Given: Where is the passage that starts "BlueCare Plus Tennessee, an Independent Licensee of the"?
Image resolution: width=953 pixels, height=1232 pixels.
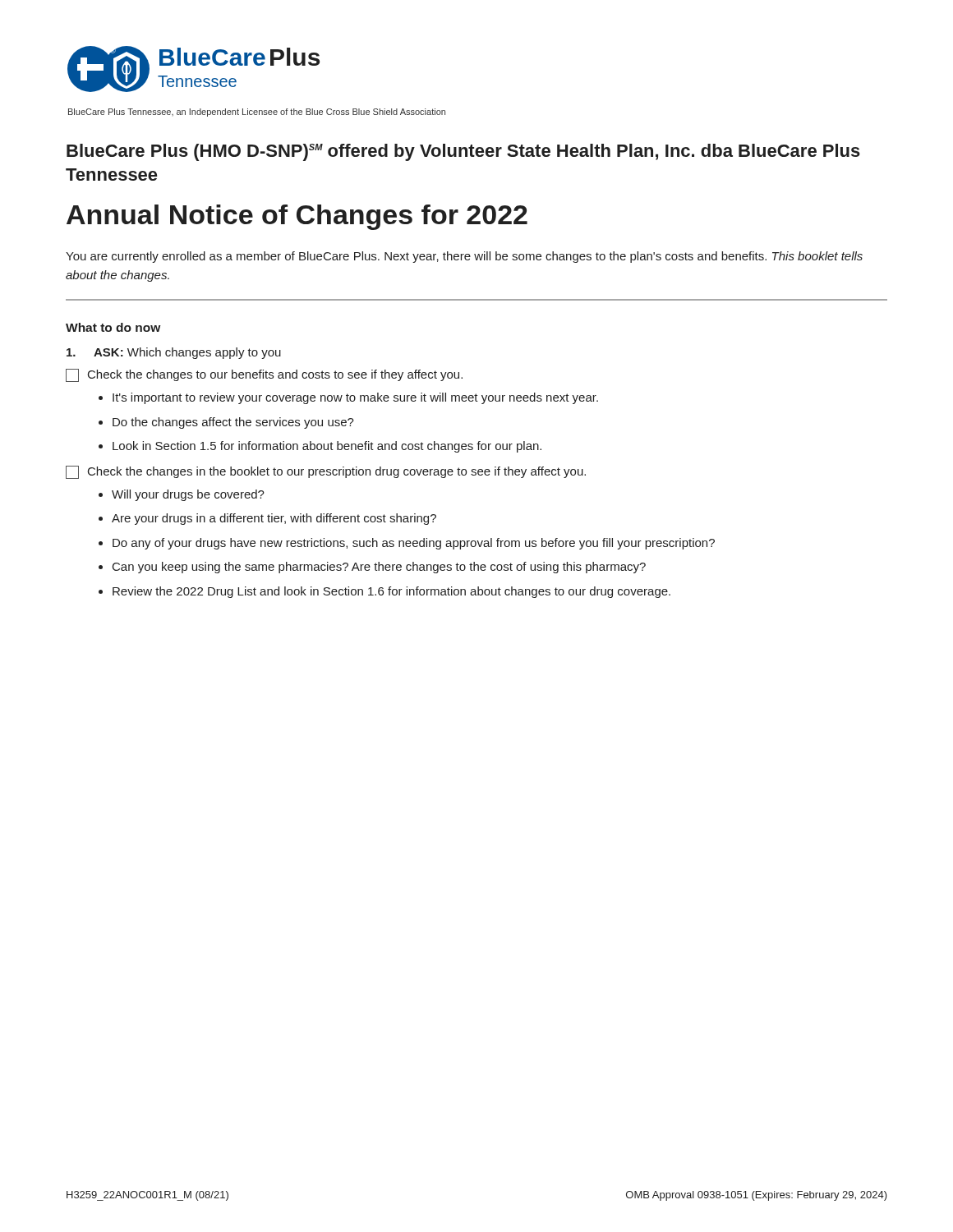Looking at the screenshot, I should click(257, 112).
